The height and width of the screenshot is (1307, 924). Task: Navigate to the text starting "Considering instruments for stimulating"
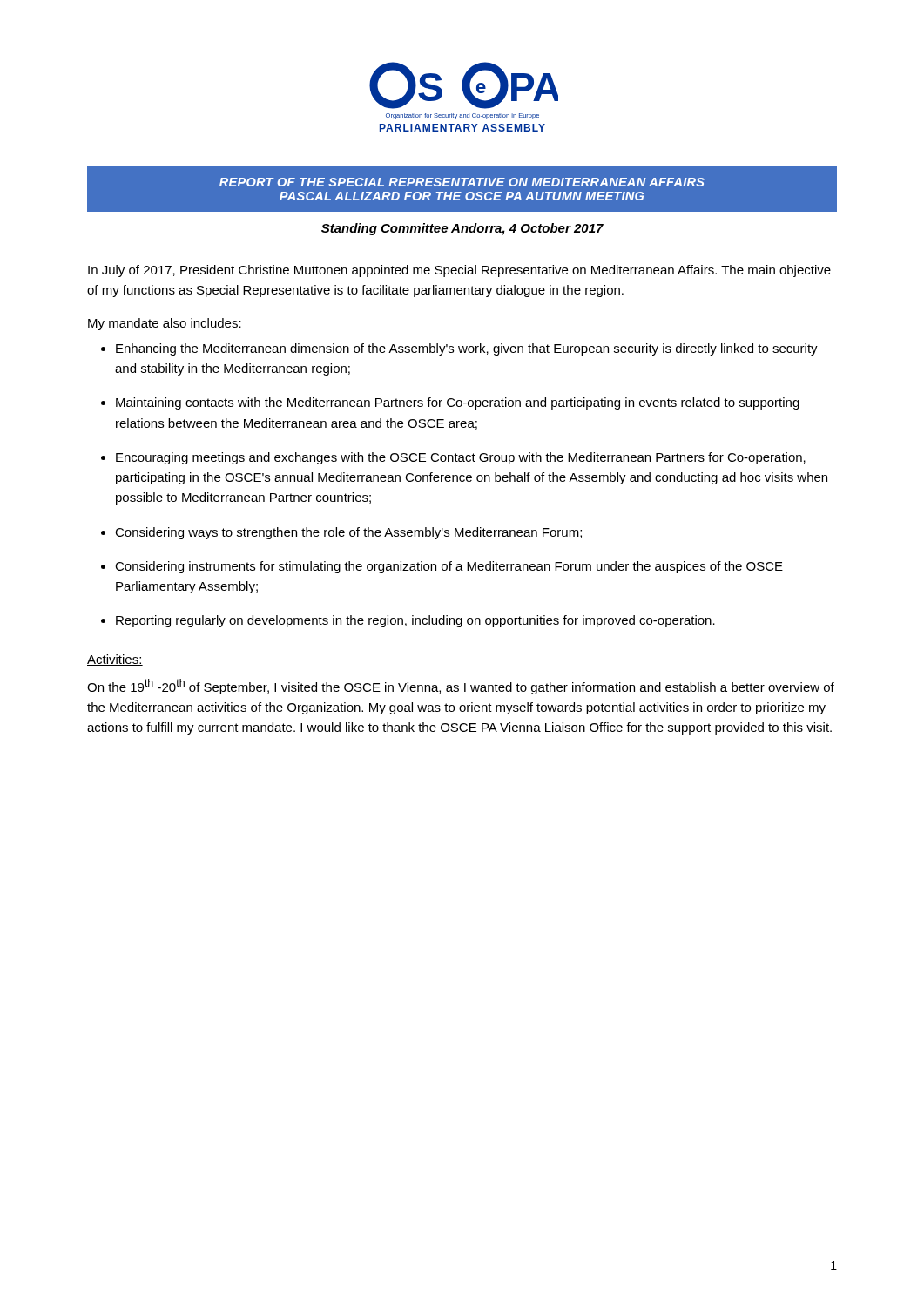(x=449, y=576)
